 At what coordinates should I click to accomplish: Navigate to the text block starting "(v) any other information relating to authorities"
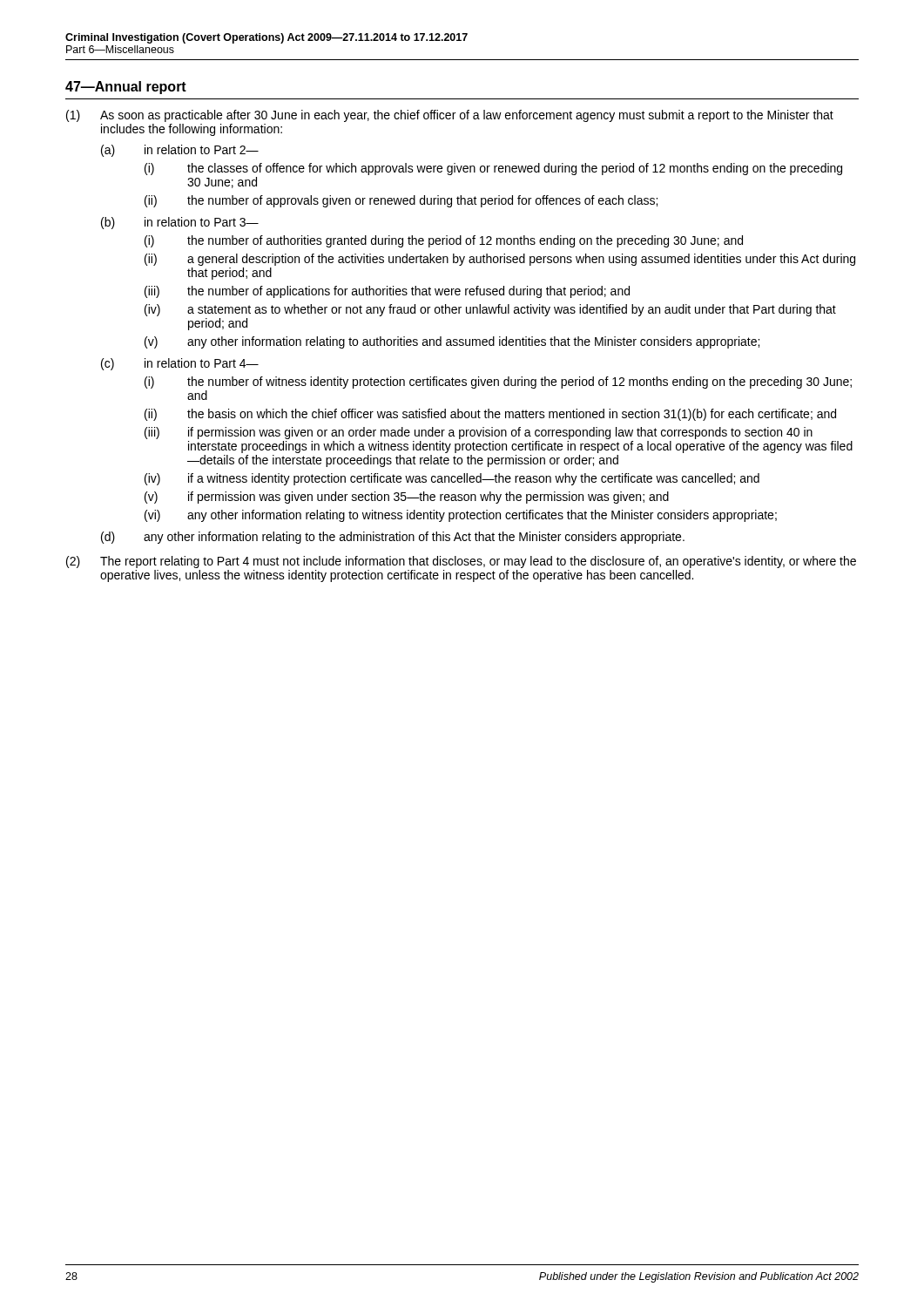[452, 342]
